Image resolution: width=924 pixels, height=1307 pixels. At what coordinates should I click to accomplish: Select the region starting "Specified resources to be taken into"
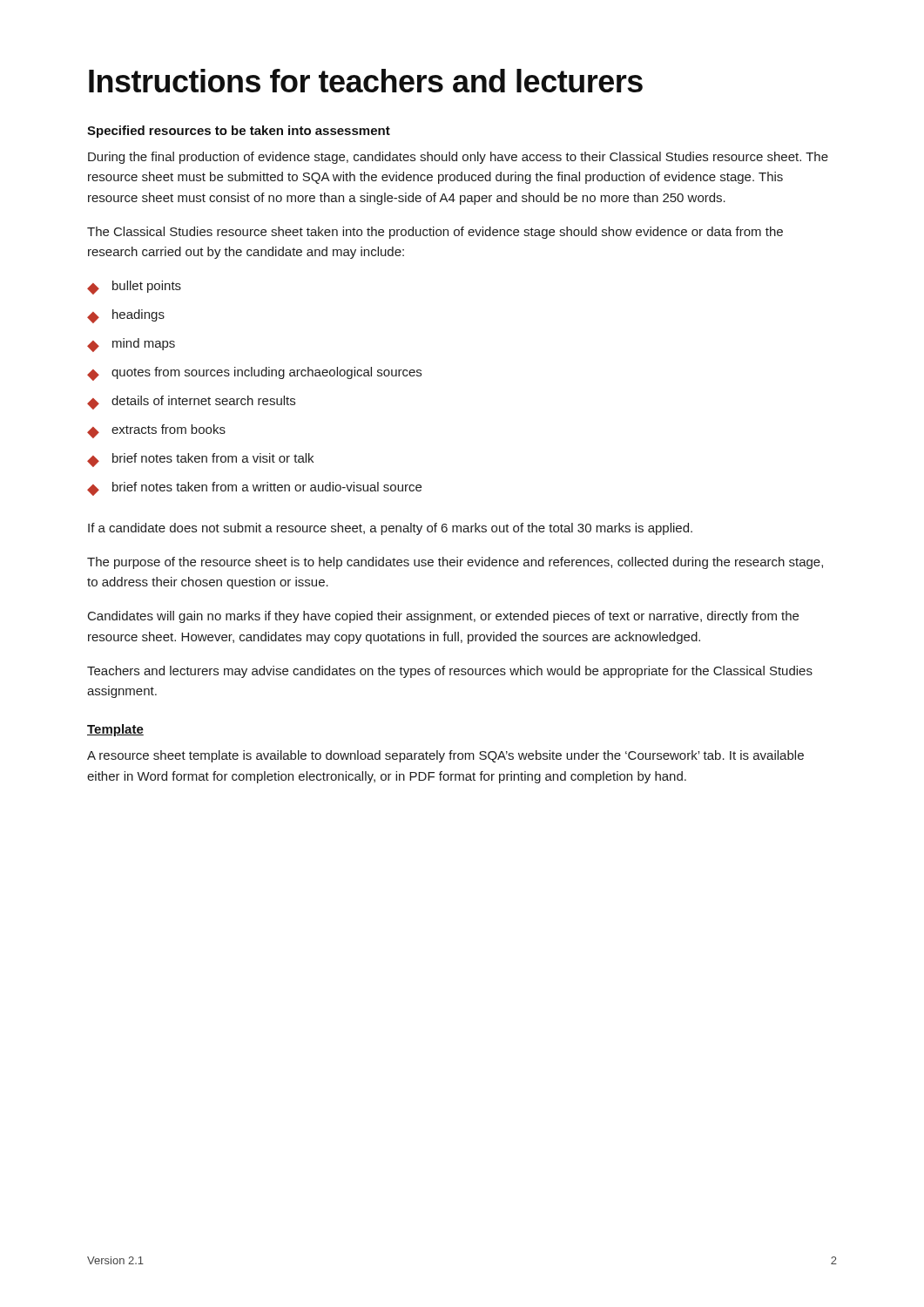pos(238,130)
